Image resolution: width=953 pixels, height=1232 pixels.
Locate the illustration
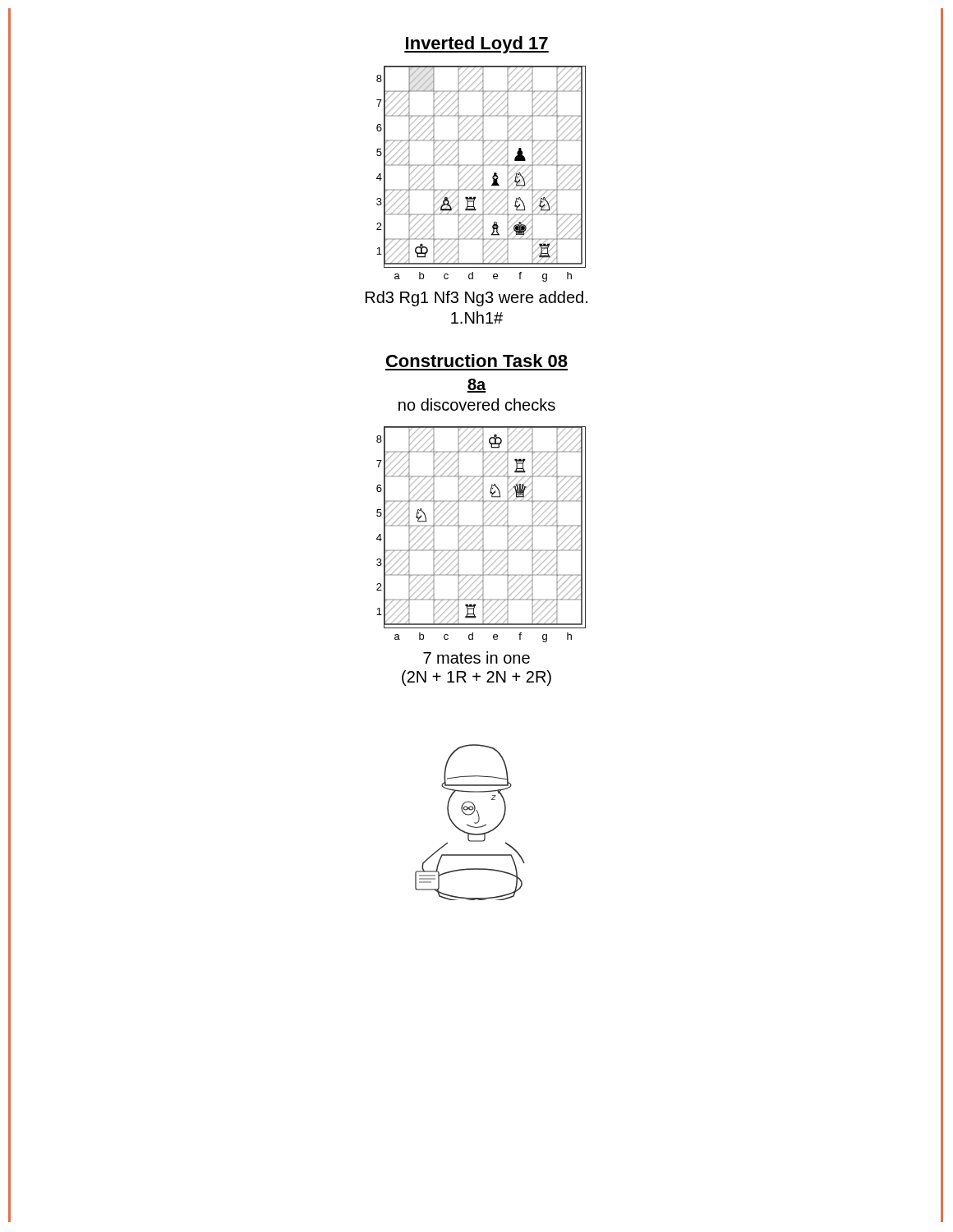coord(476,802)
